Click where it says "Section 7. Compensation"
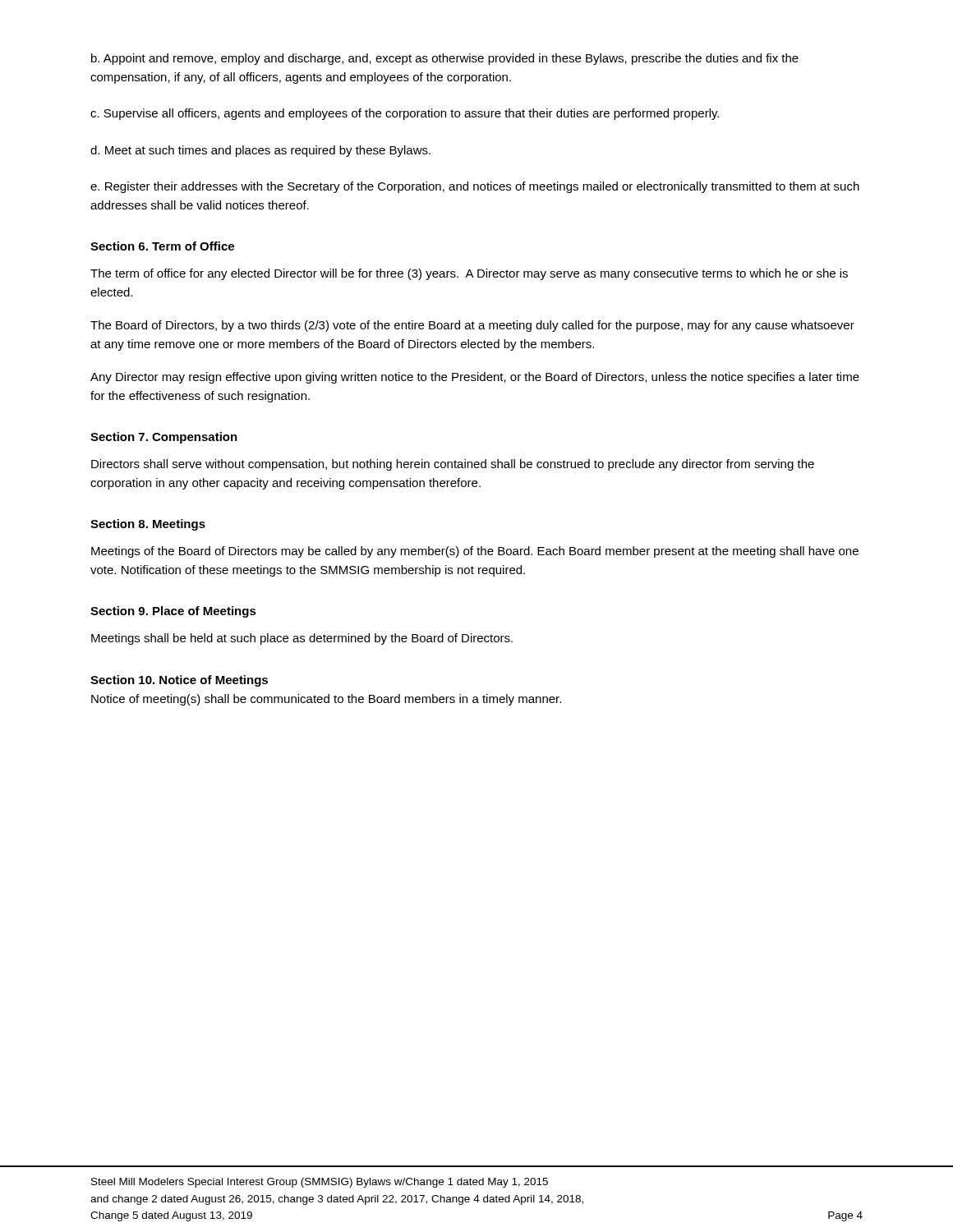953x1232 pixels. 164,437
